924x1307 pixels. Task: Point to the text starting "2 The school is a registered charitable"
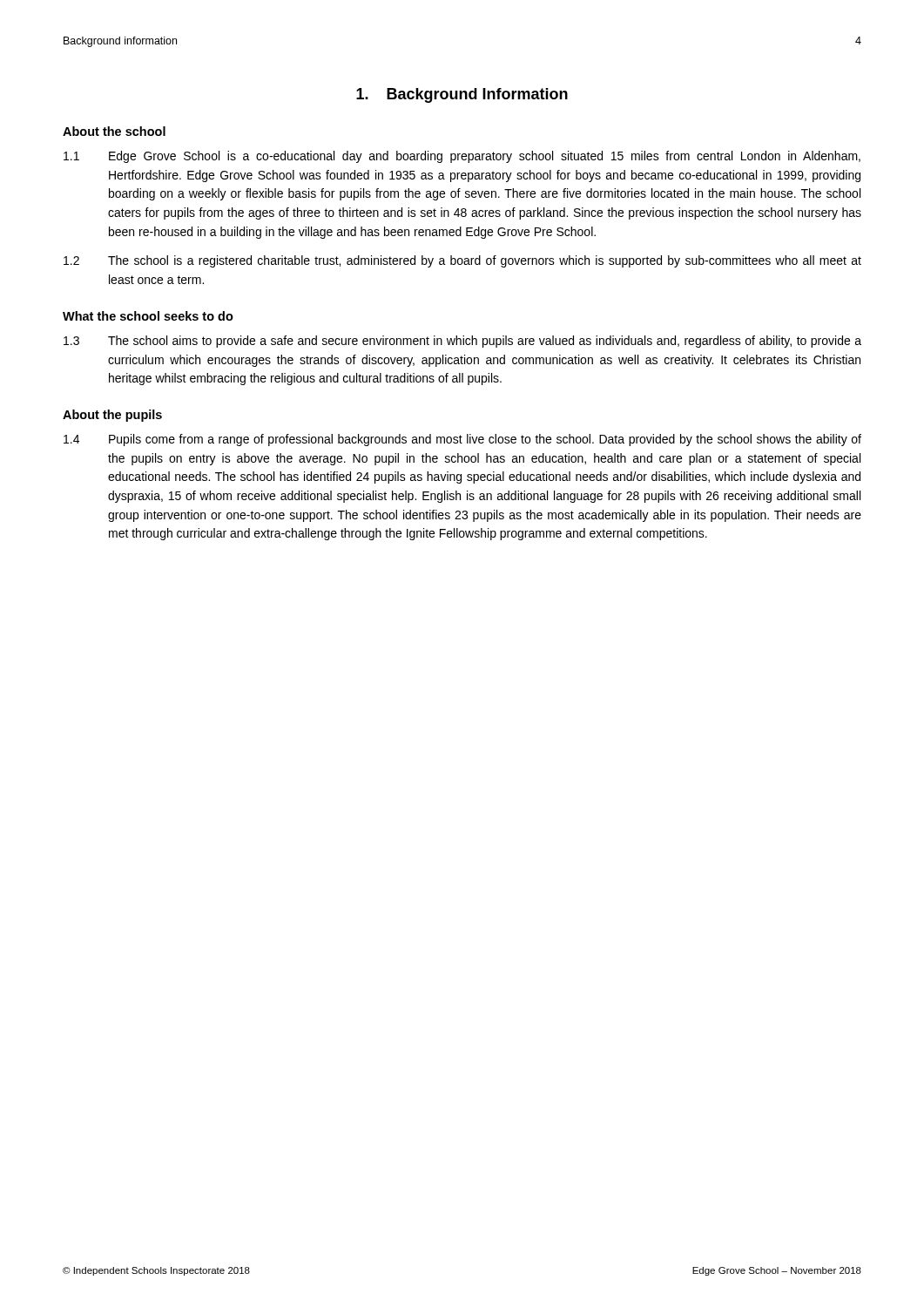(x=462, y=271)
